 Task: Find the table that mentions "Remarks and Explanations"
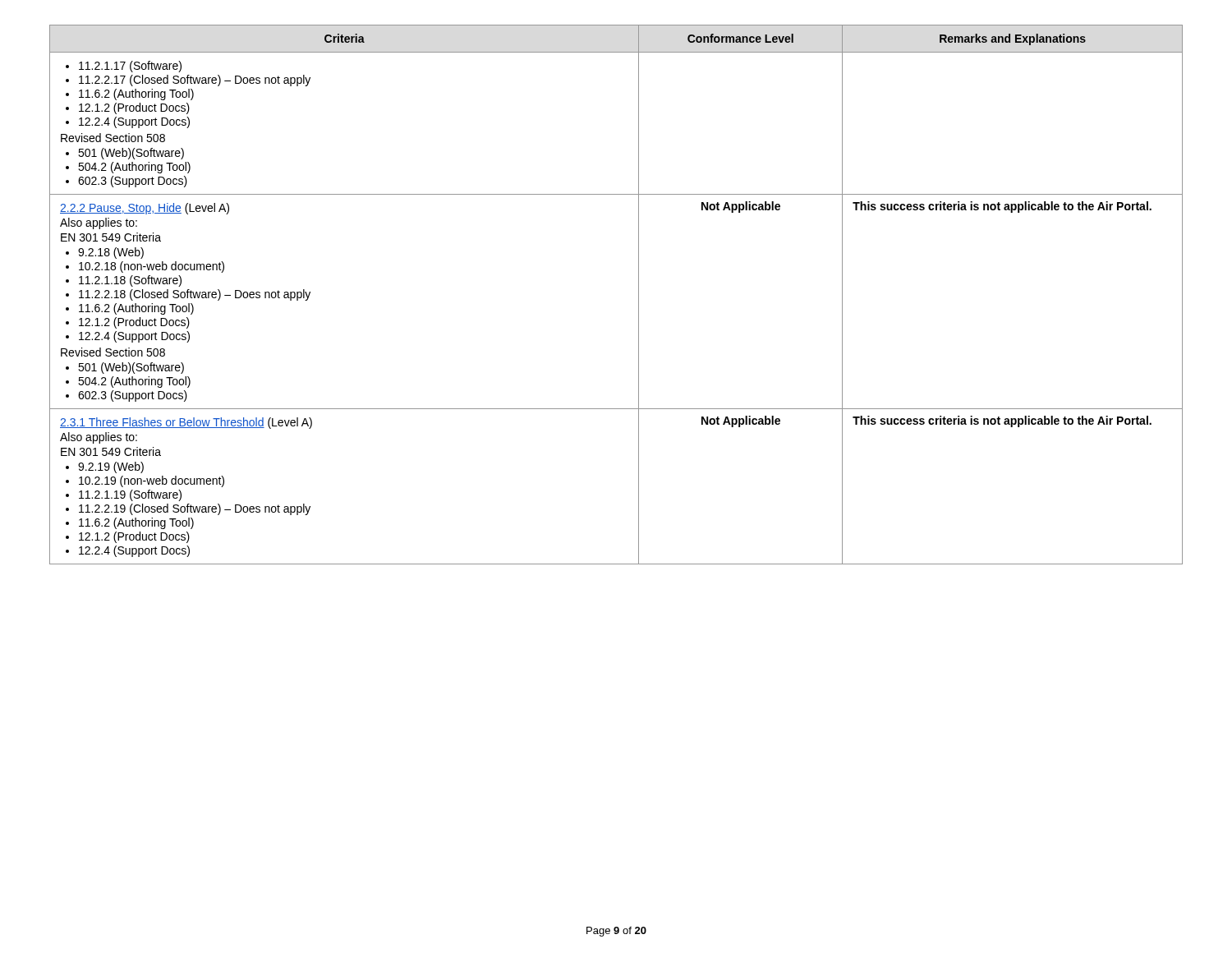coord(616,295)
